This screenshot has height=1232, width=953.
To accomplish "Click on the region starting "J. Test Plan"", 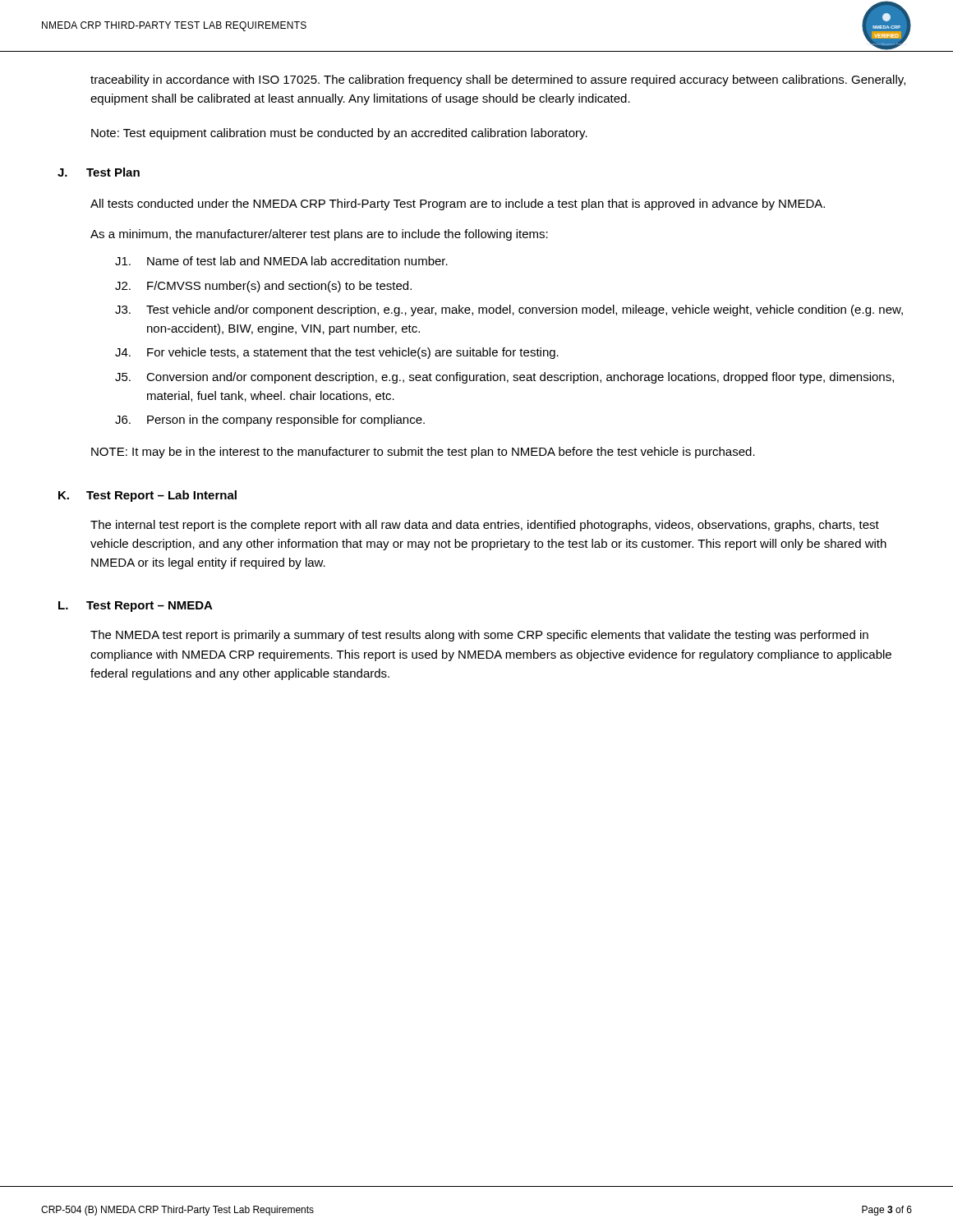I will (x=99, y=172).
